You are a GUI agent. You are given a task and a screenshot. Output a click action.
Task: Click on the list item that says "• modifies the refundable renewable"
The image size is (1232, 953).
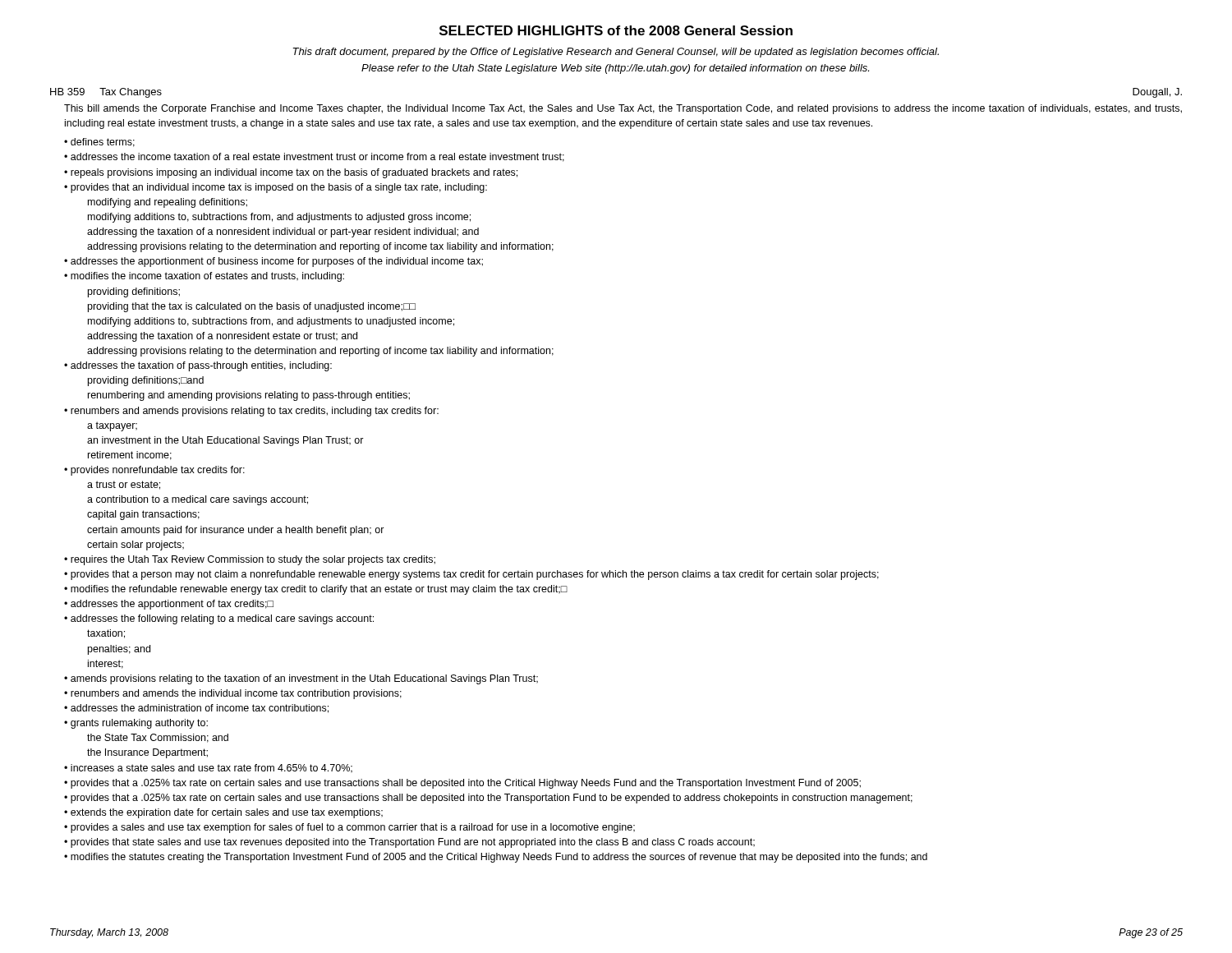tap(316, 589)
